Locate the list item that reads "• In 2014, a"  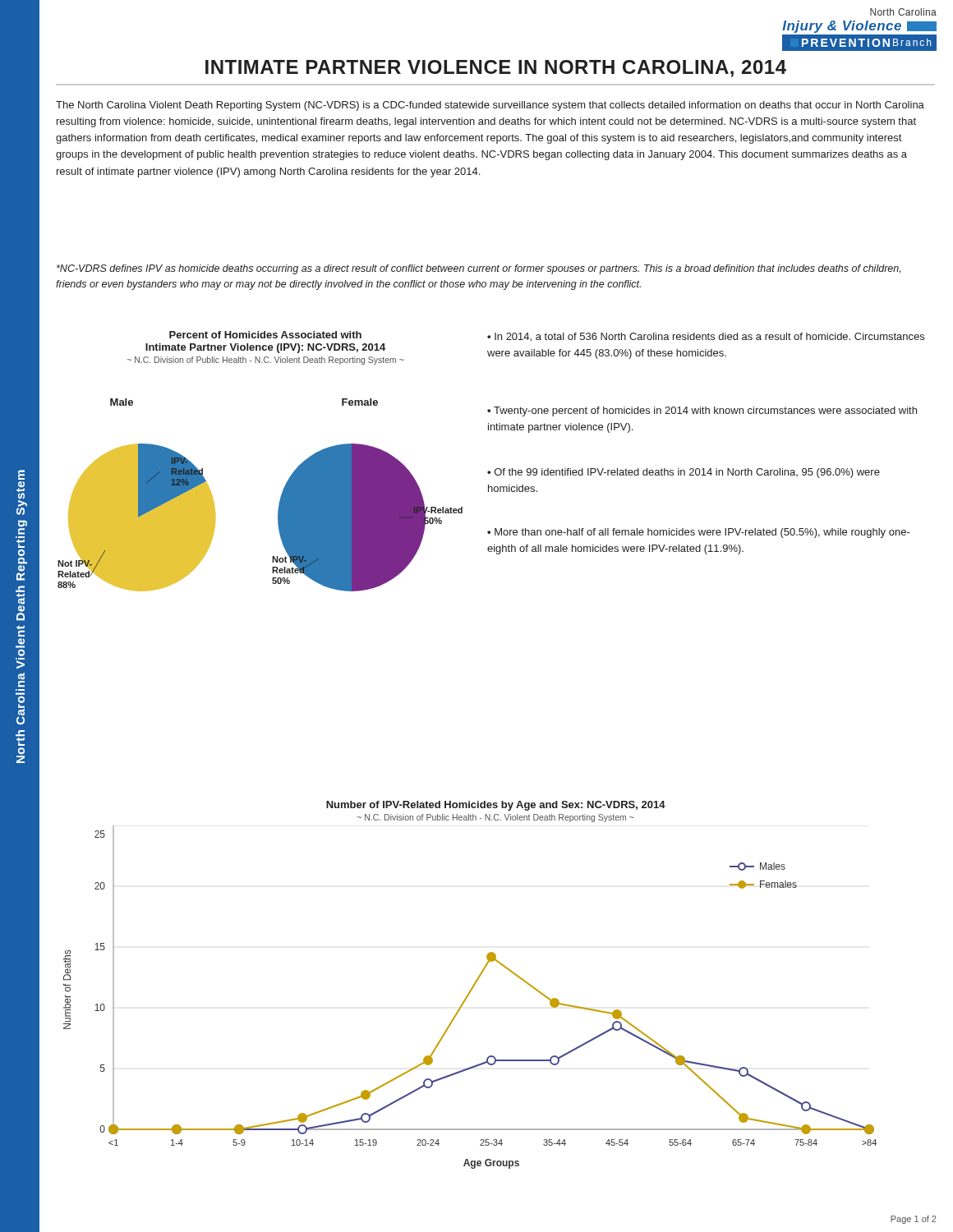706,345
